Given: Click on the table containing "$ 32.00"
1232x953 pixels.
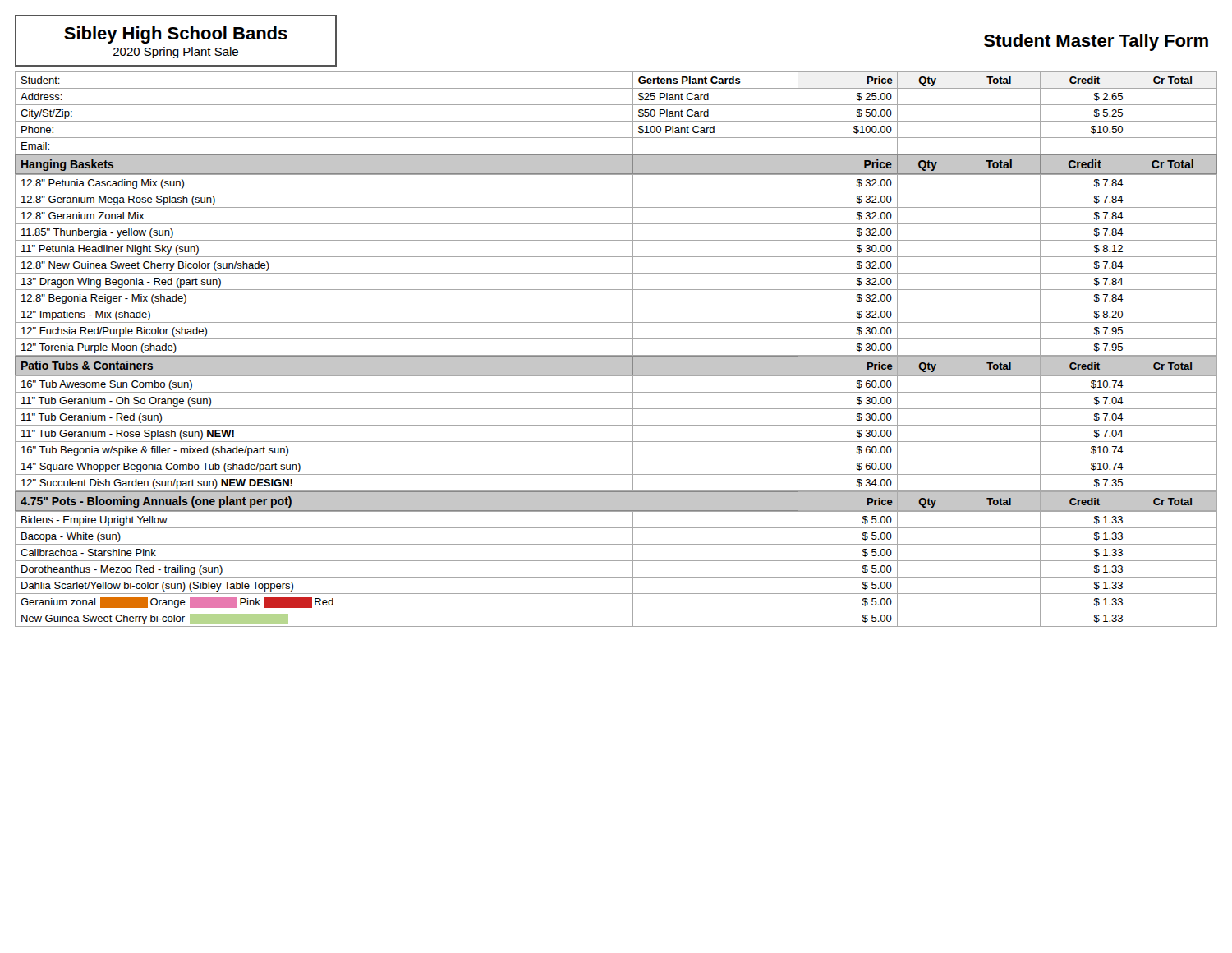Looking at the screenshot, I should point(616,265).
